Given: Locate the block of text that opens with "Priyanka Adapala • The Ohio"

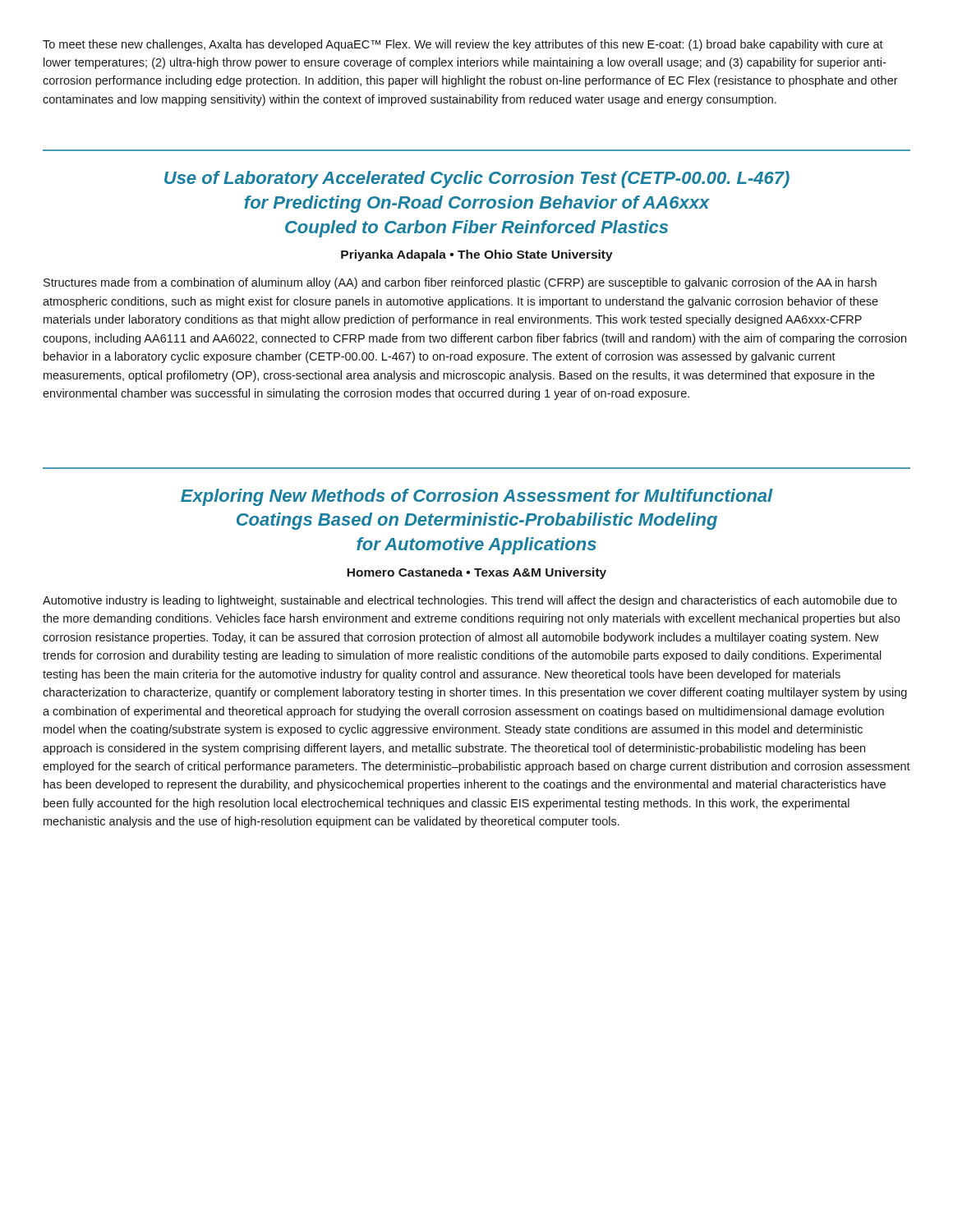Looking at the screenshot, I should (x=476, y=255).
